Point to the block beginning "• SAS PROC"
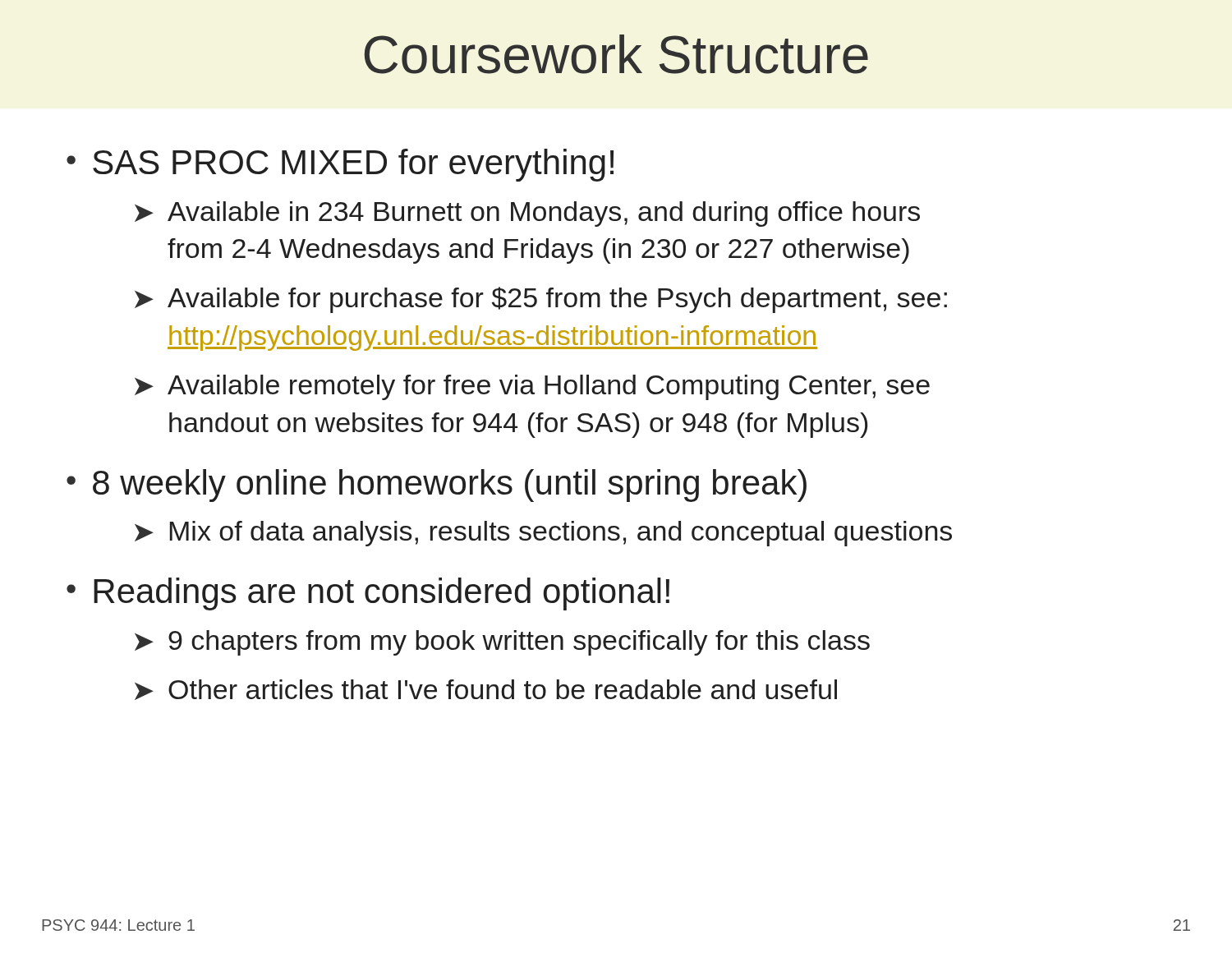The width and height of the screenshot is (1232, 953). 341,163
